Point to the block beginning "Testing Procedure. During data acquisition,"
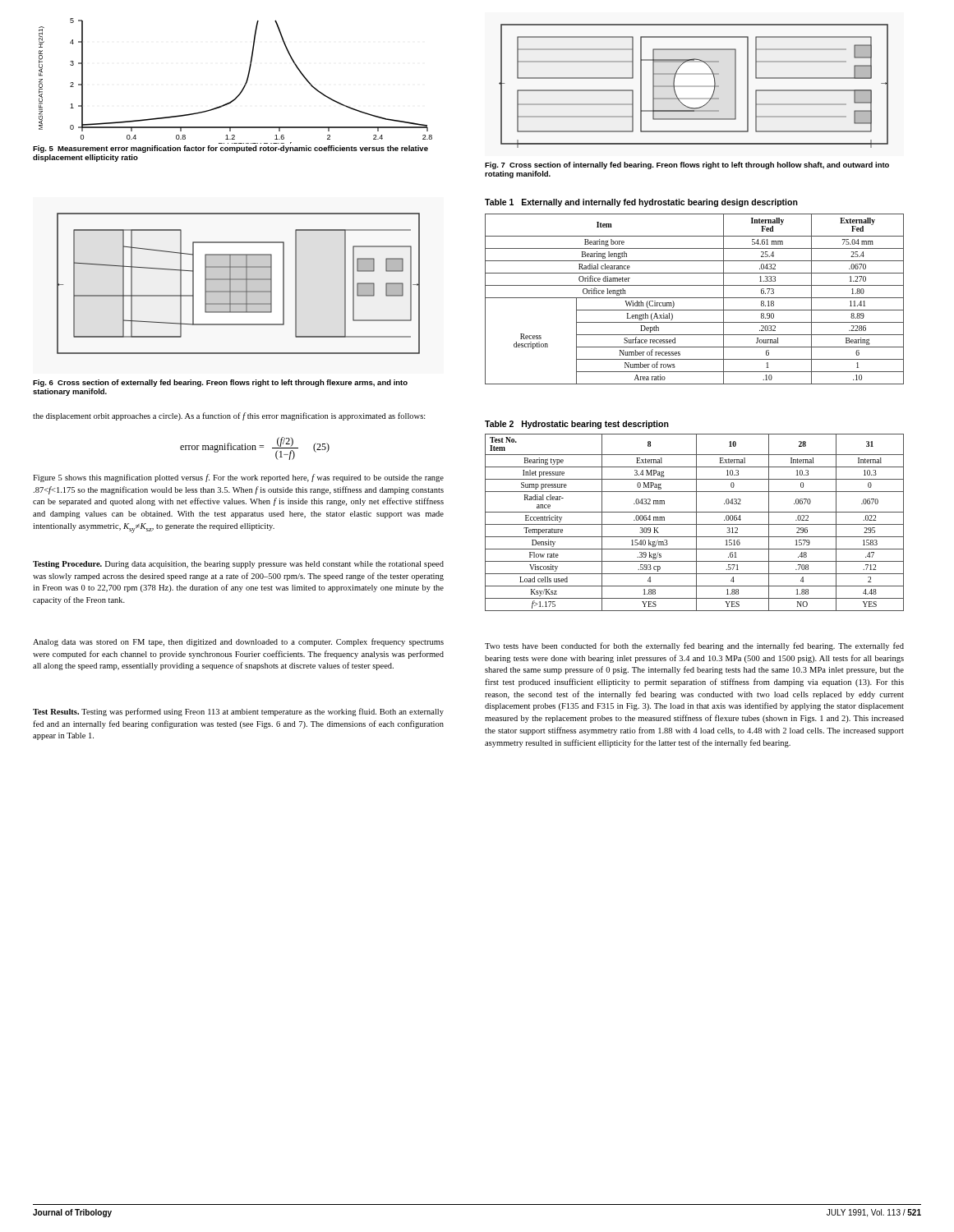Viewport: 954px width, 1232px height. pos(238,582)
